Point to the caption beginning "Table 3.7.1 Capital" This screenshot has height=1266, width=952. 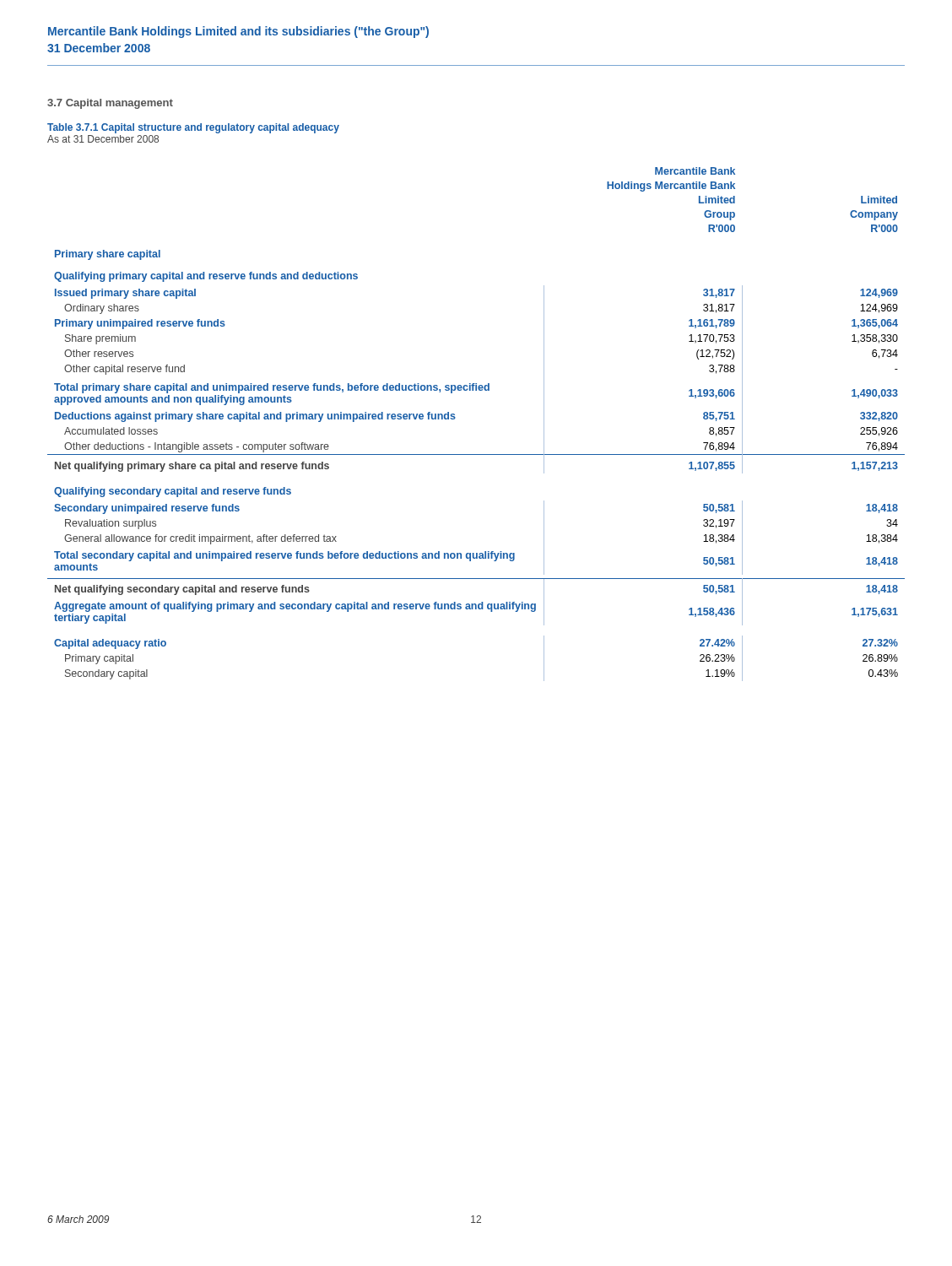coord(193,133)
